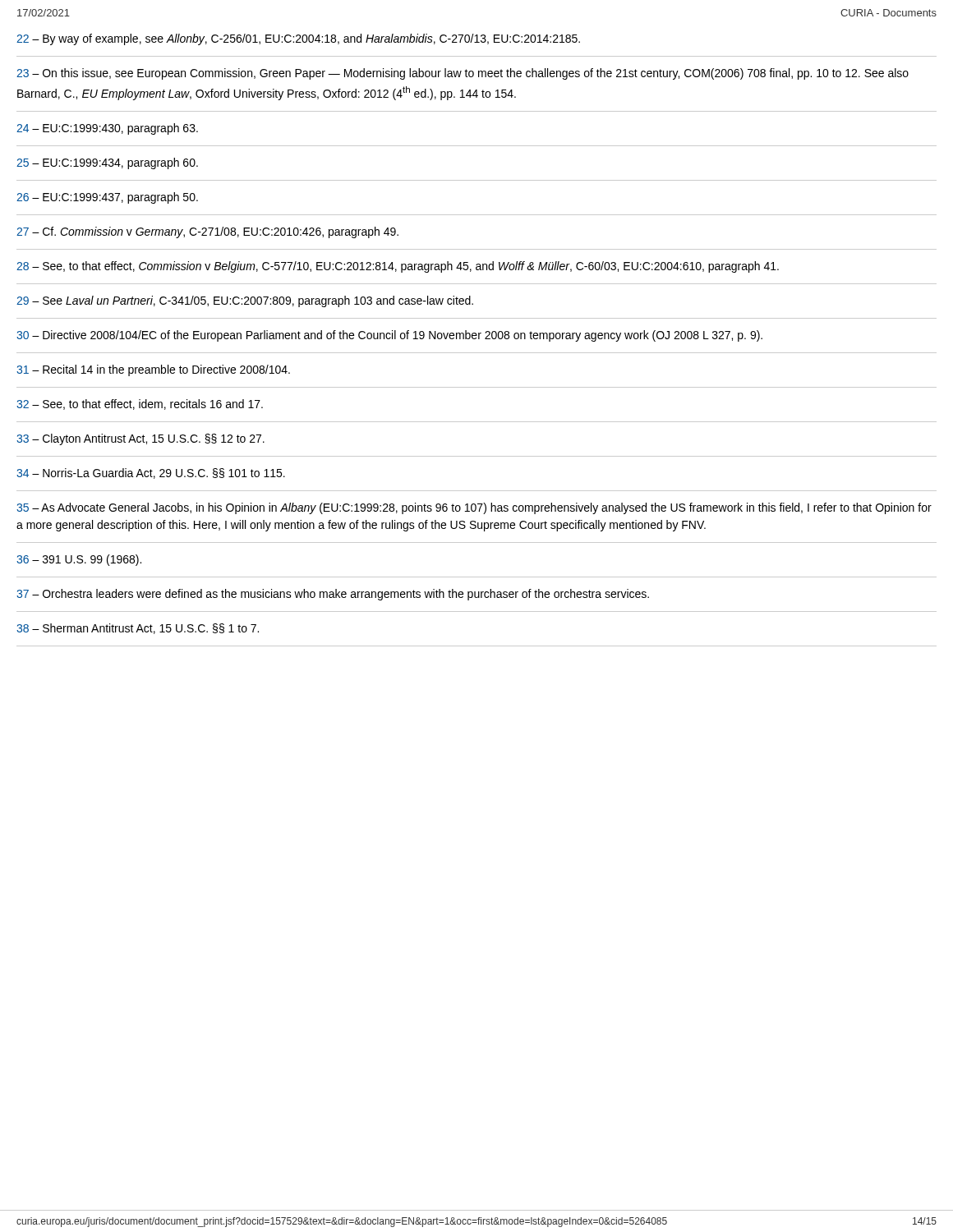Locate the footnote with the text "26 – EU:C:1999:437,"
The width and height of the screenshot is (953, 1232).
108,197
